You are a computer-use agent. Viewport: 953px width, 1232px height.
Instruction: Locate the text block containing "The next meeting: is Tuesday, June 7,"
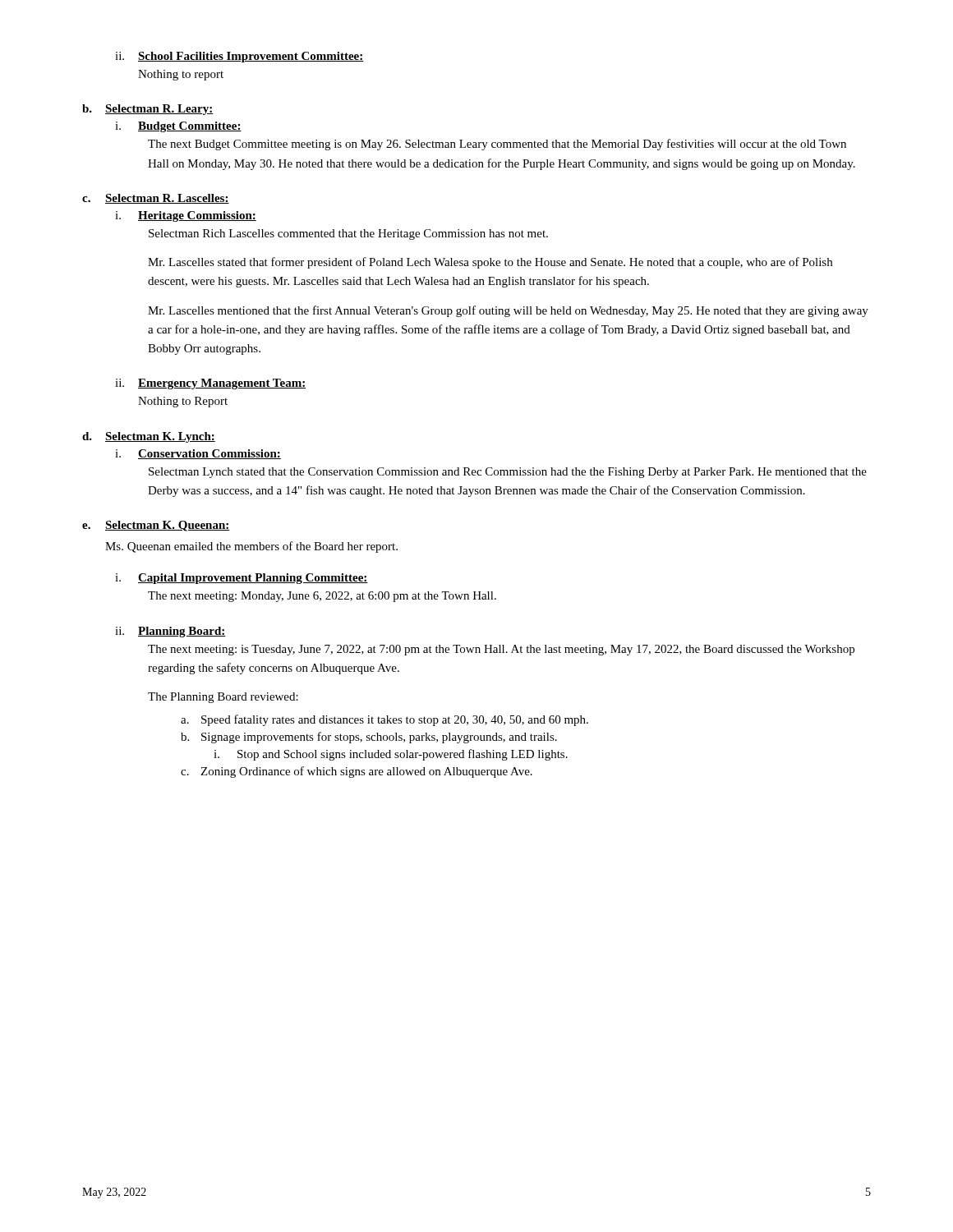tap(501, 658)
